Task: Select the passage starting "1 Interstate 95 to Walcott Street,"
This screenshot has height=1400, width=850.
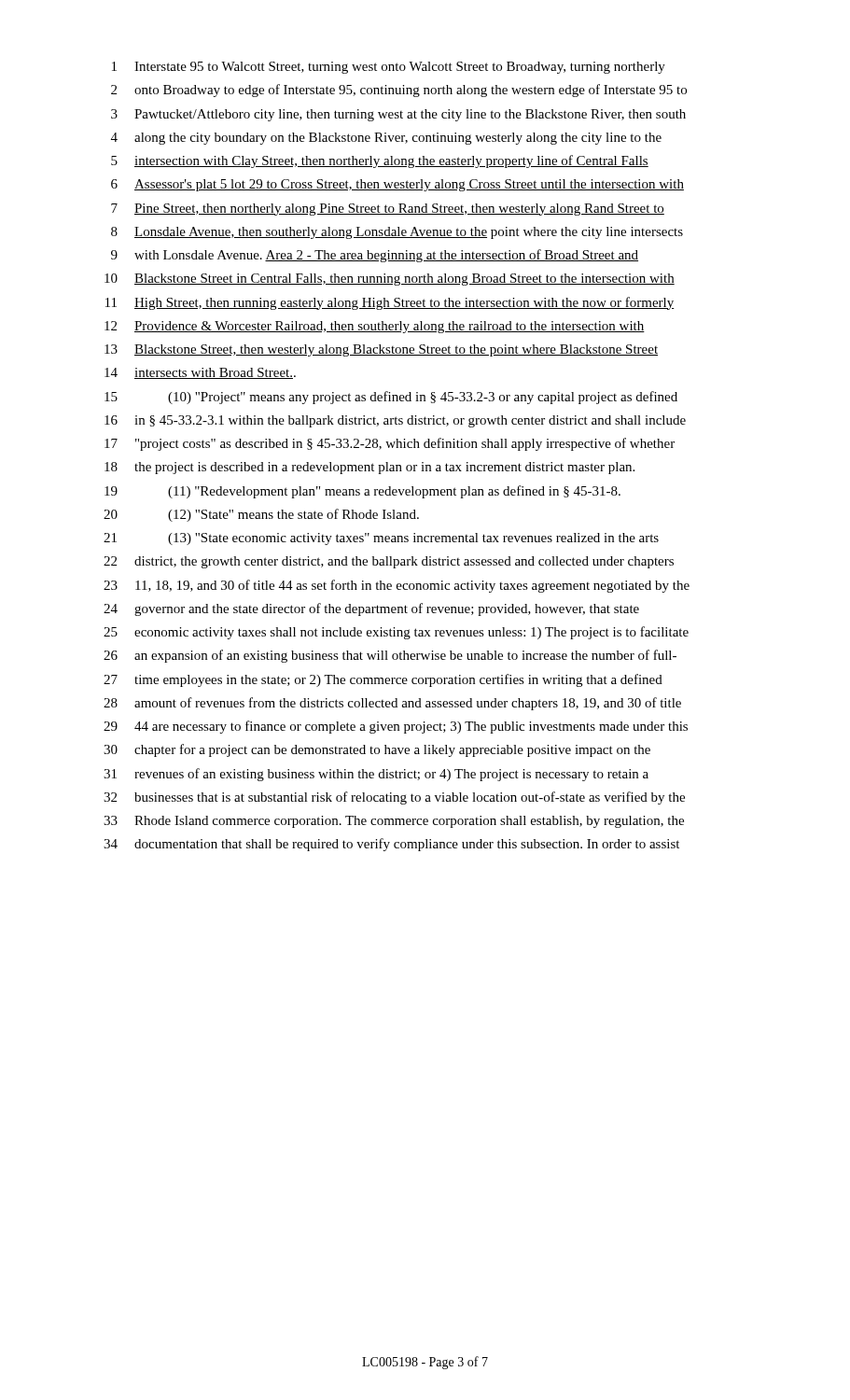Action: (425, 67)
